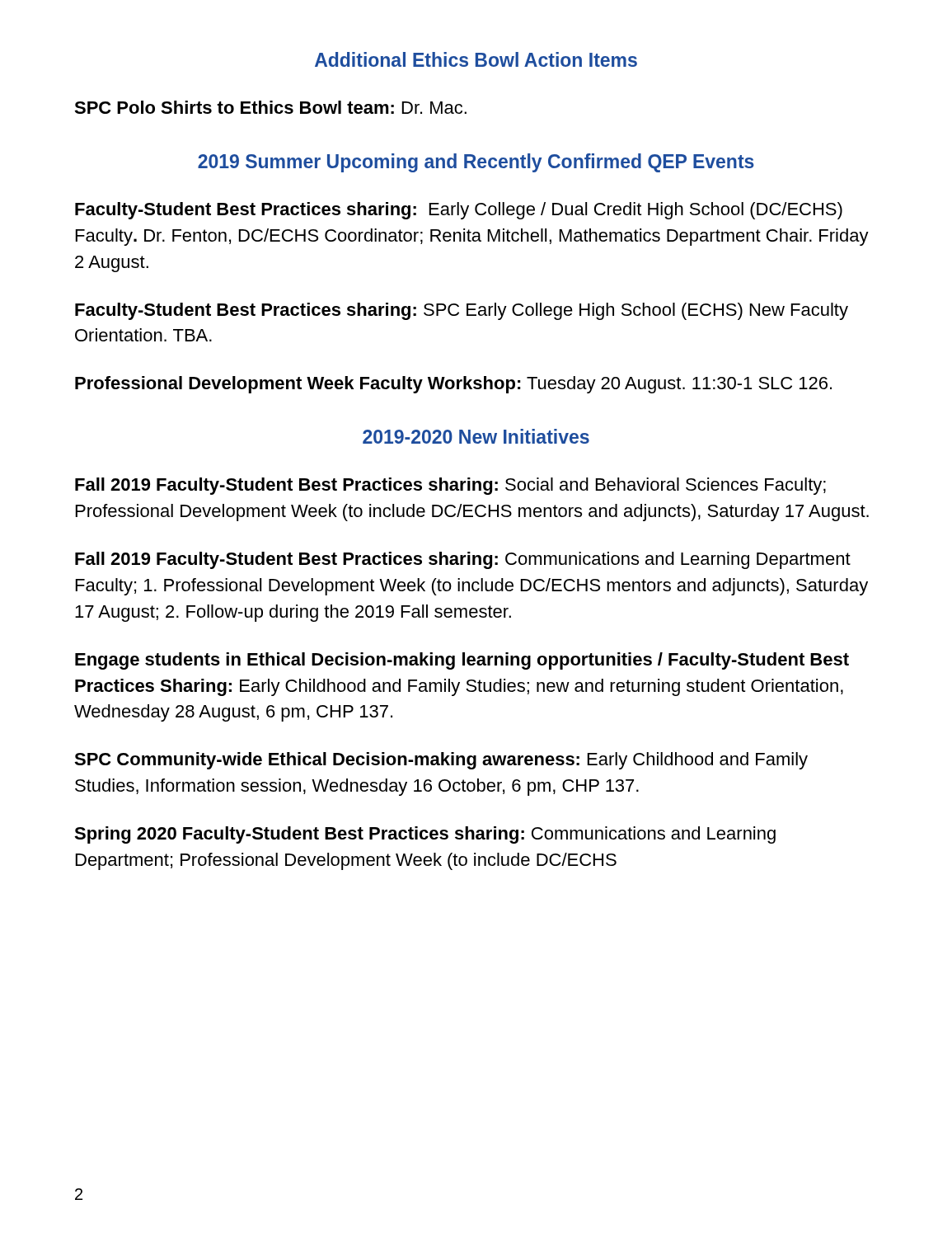This screenshot has width=952, height=1237.
Task: Select the passage starting "Faculty-Student Best Practices sharing: Early College / Dual"
Action: tap(471, 235)
